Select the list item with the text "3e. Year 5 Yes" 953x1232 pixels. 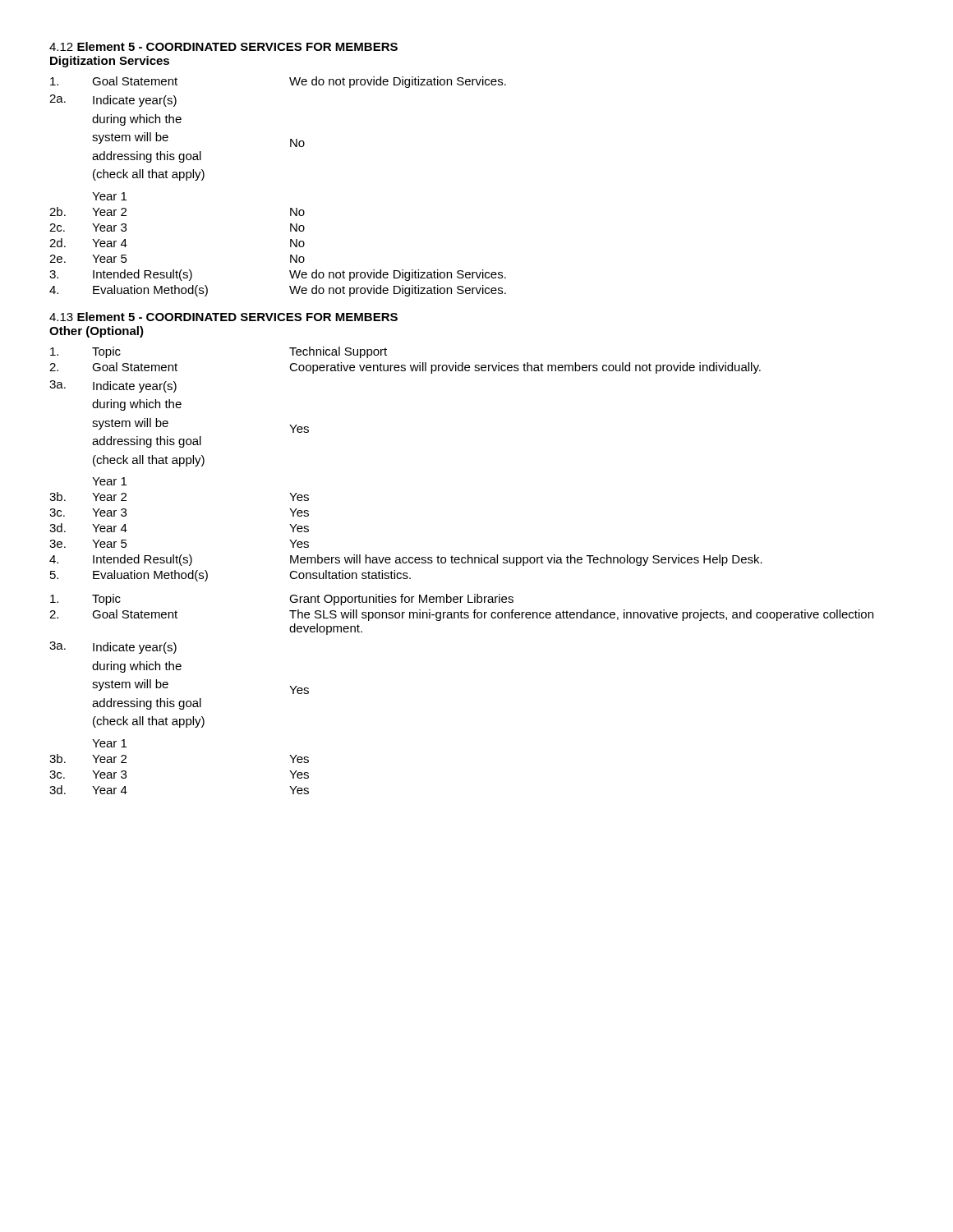tap(60, 544)
